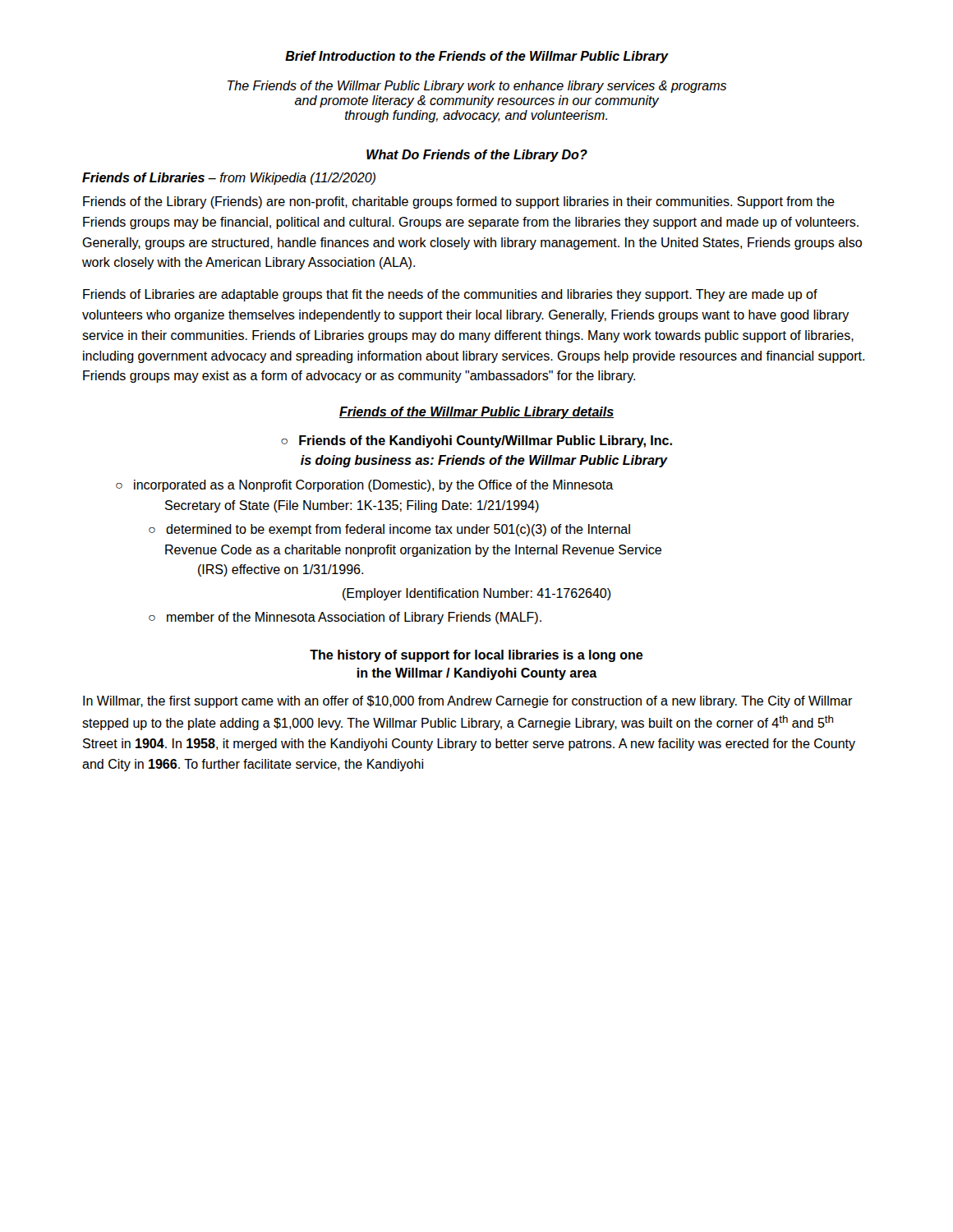Navigate to the element starting "The Friends of the Willmar"
This screenshot has height=1232, width=953.
(476, 101)
